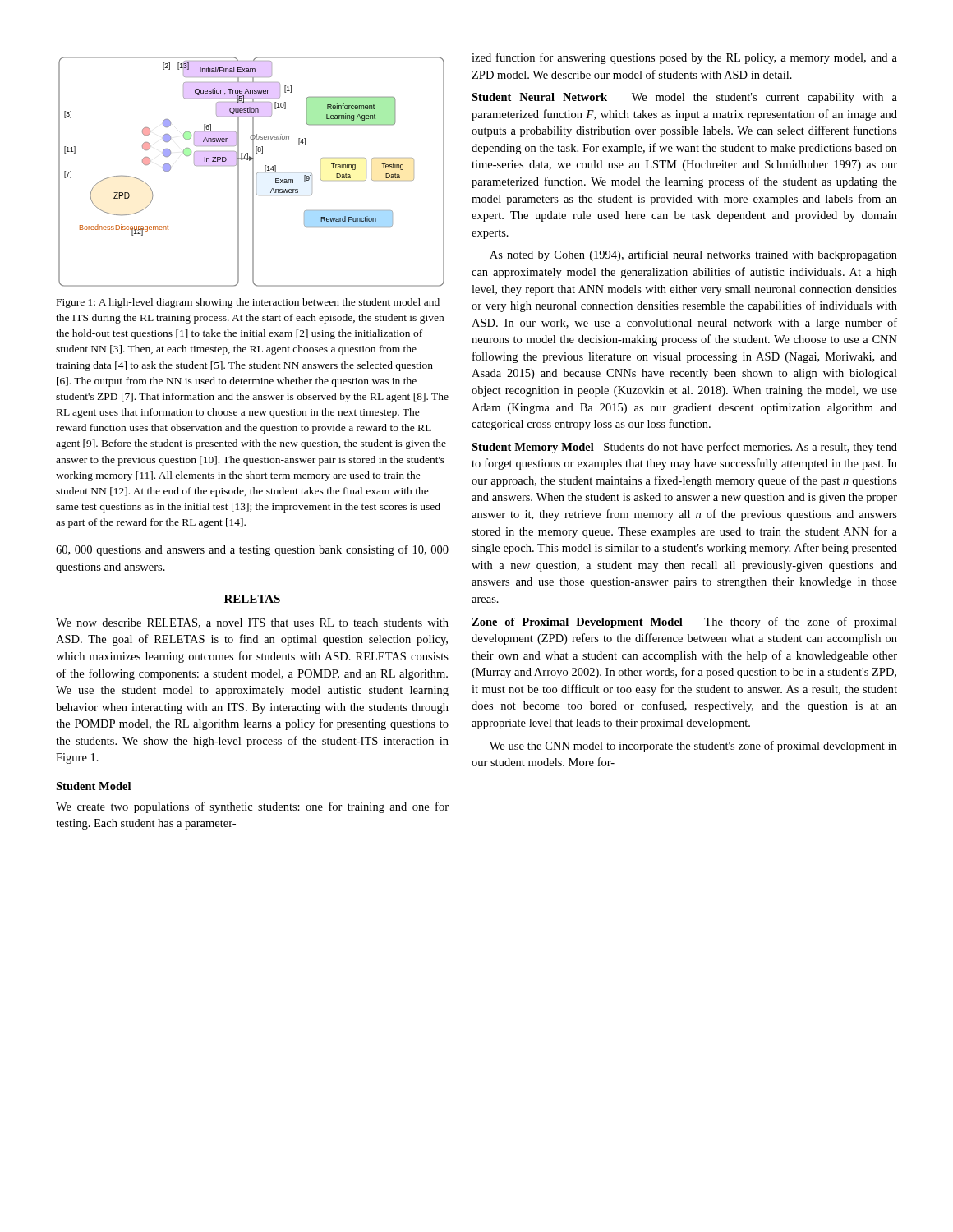Find the text block with the text "As noted by Cohen (1994), artificial neural"
953x1232 pixels.
click(684, 340)
